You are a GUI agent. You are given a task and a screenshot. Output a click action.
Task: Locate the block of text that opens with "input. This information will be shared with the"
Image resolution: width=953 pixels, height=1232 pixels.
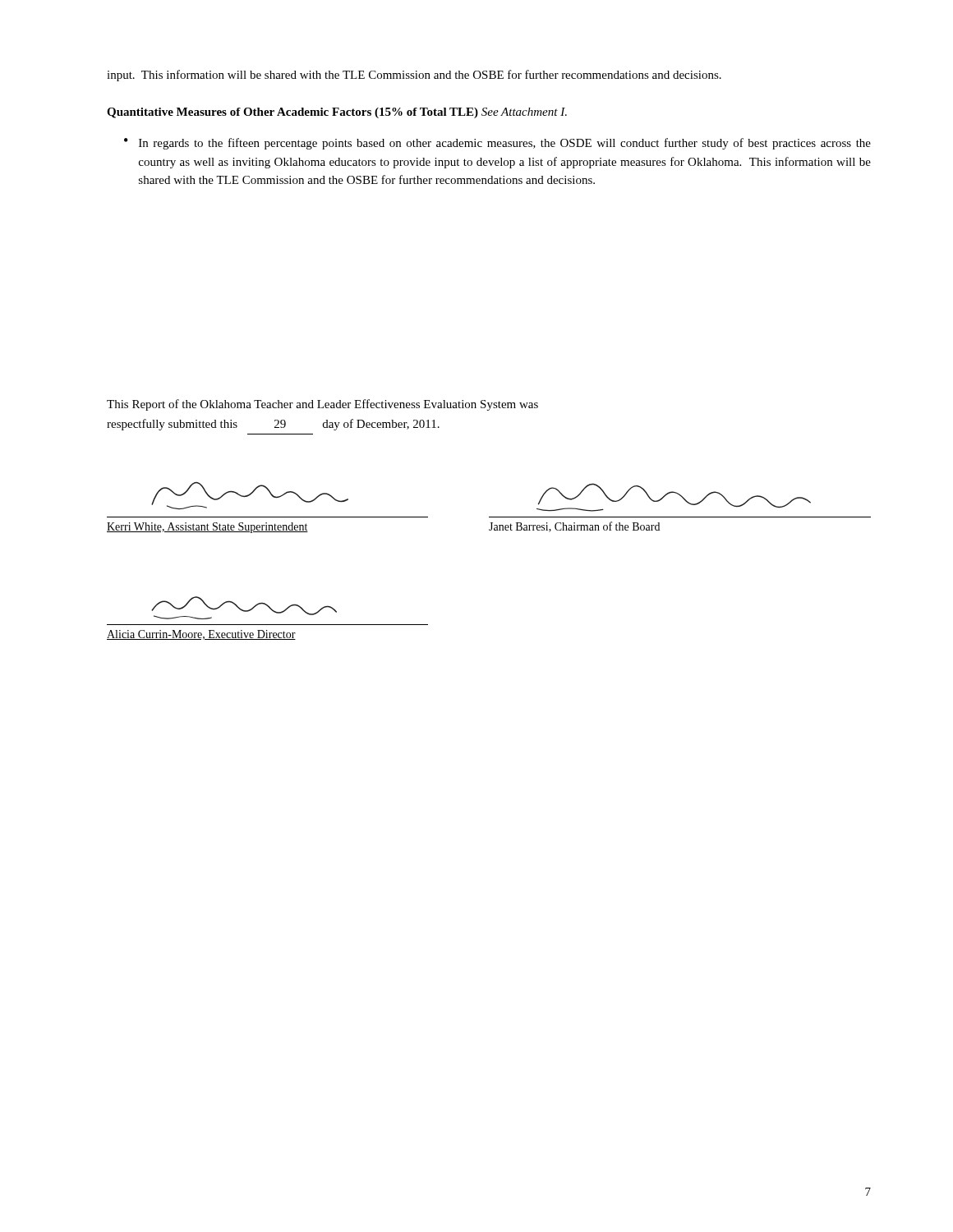414,75
